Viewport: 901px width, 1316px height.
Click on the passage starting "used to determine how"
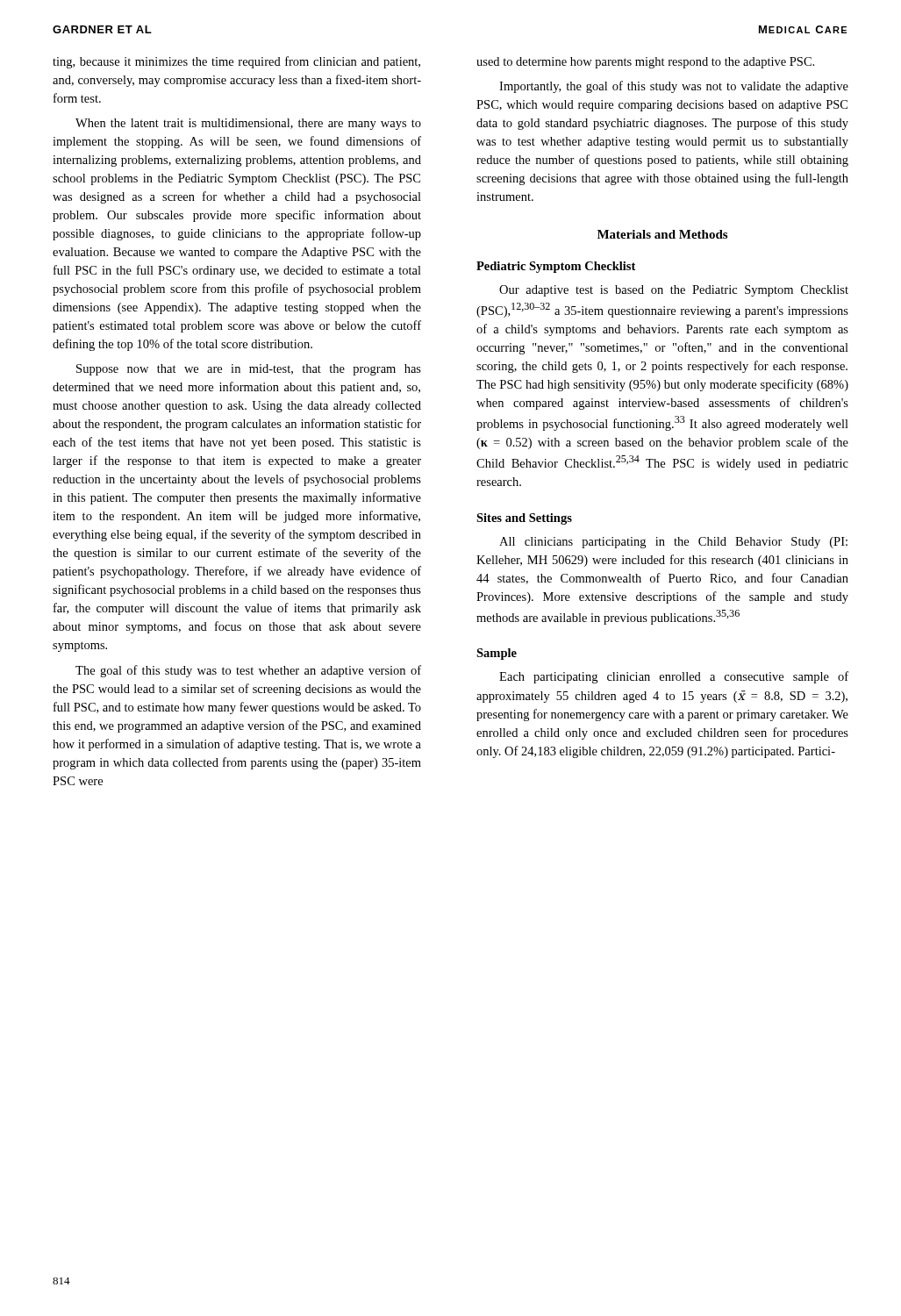coord(662,62)
